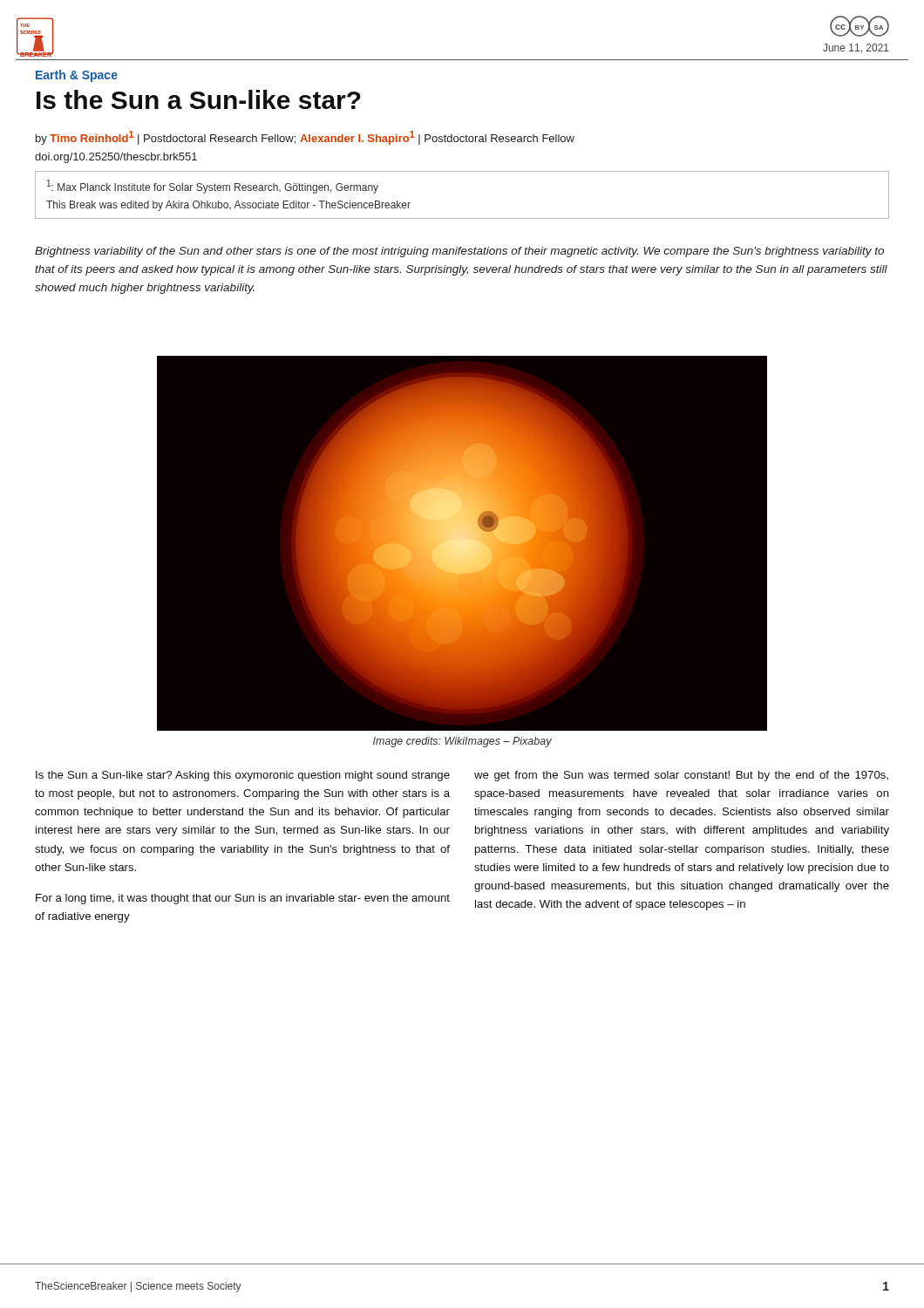
Task: Locate the passage starting "Image credits: WikiImages –"
Action: [462, 741]
